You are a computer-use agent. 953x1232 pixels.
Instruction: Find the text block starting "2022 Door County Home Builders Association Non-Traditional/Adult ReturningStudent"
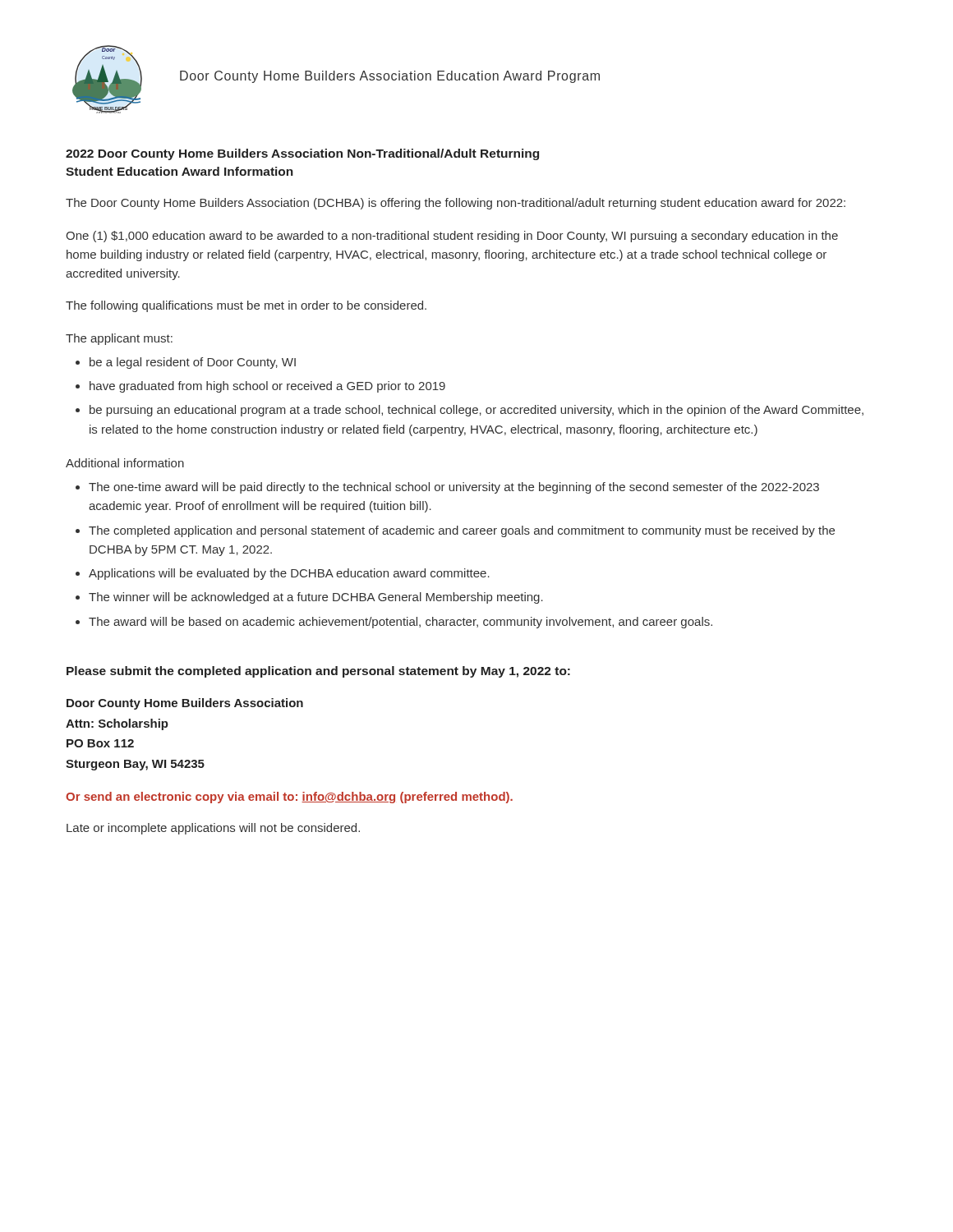pos(303,162)
